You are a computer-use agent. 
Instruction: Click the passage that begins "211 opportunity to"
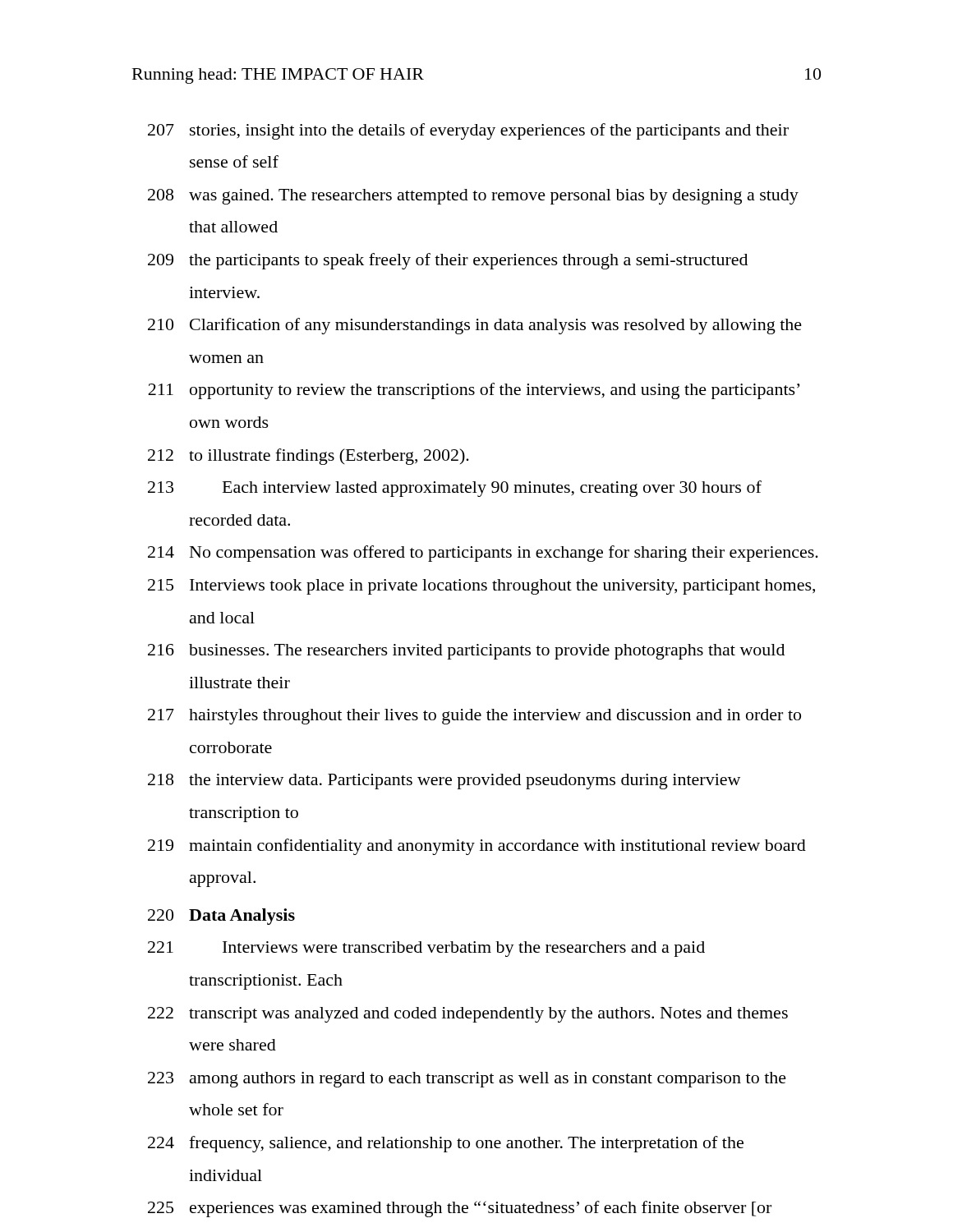pyautogui.click(x=474, y=391)
